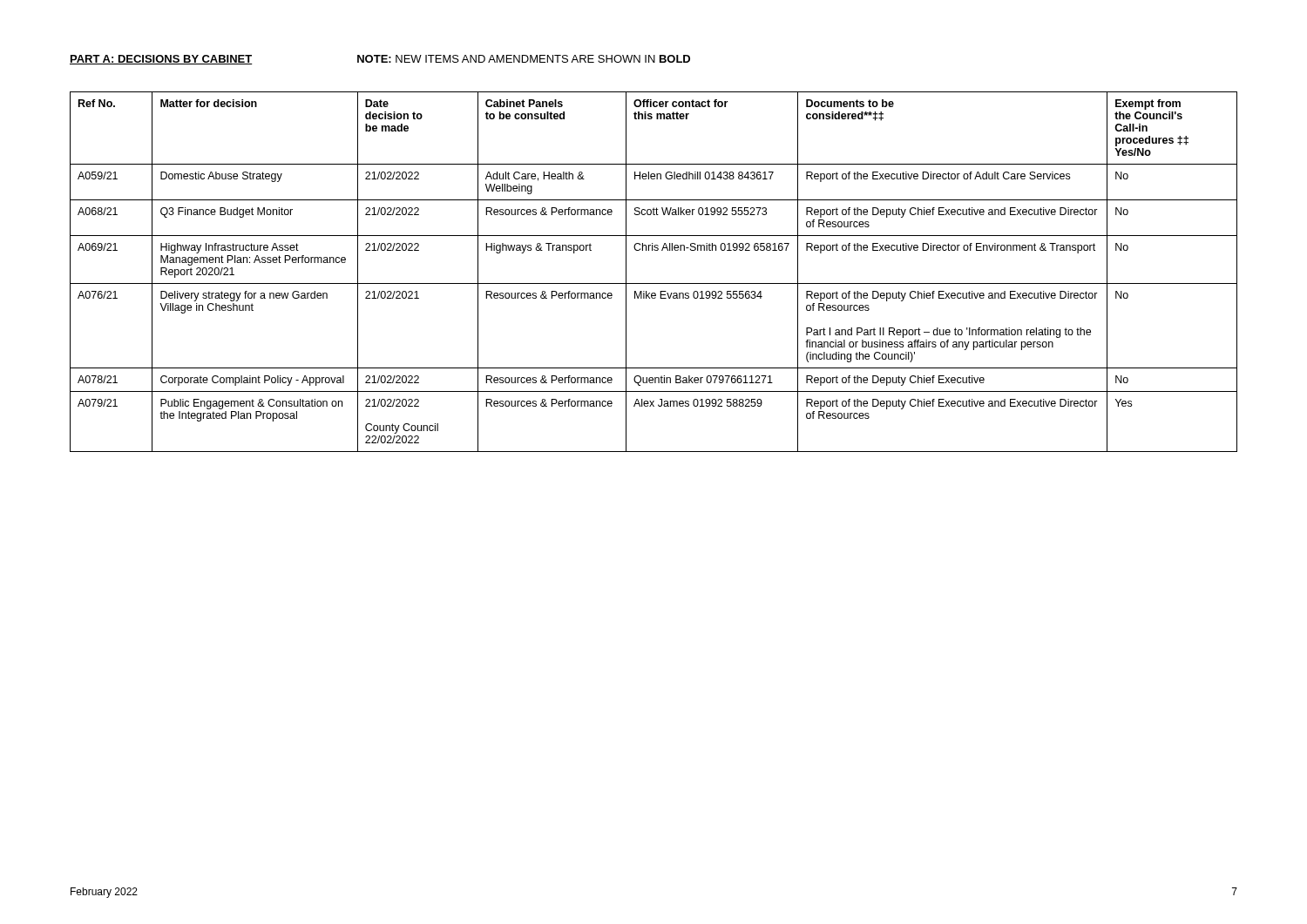Locate the region starting "PART A: DECISIONS BY CABINET"
The width and height of the screenshot is (1307, 924).
pos(161,59)
